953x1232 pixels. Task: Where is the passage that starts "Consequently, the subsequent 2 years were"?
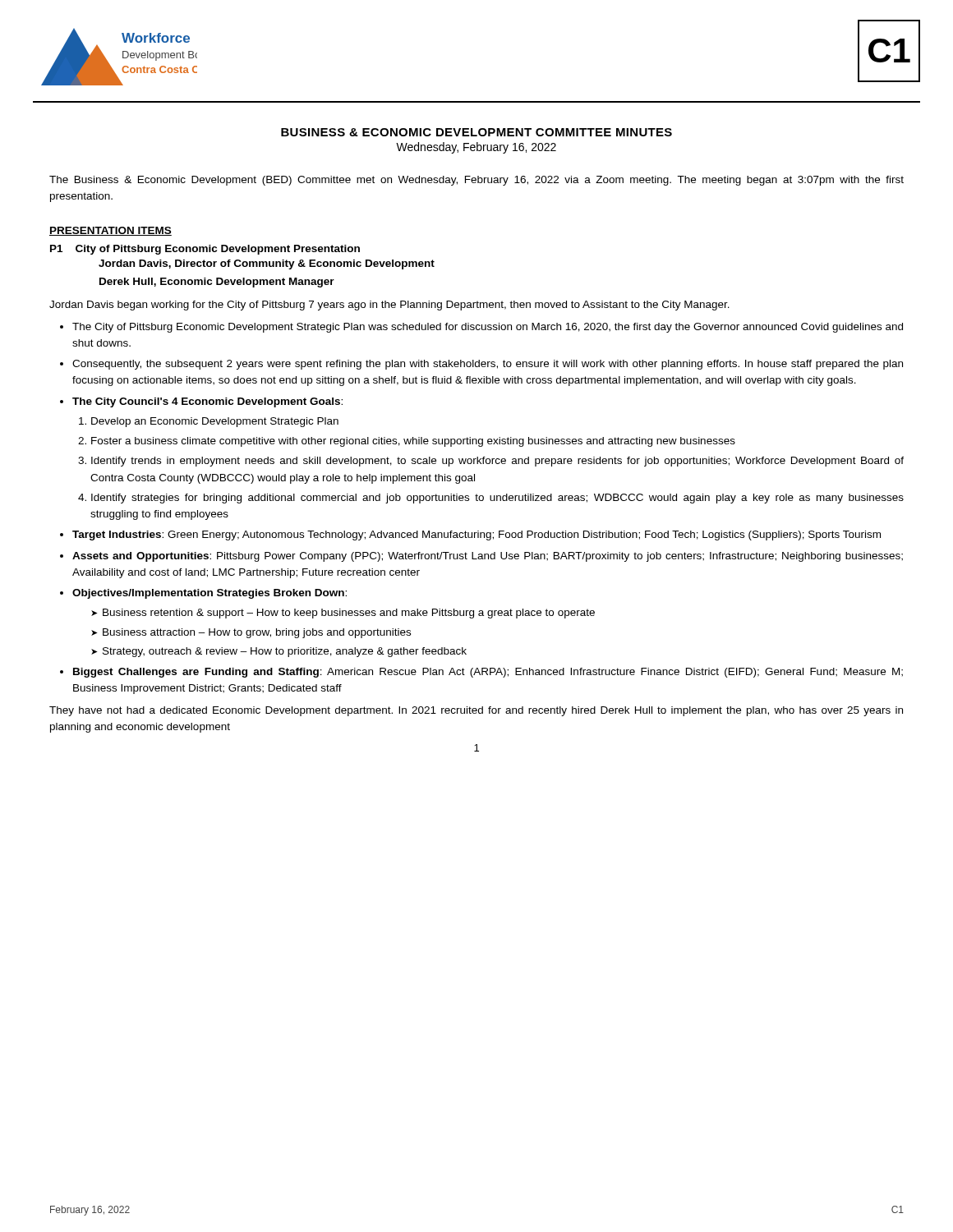pyautogui.click(x=488, y=372)
